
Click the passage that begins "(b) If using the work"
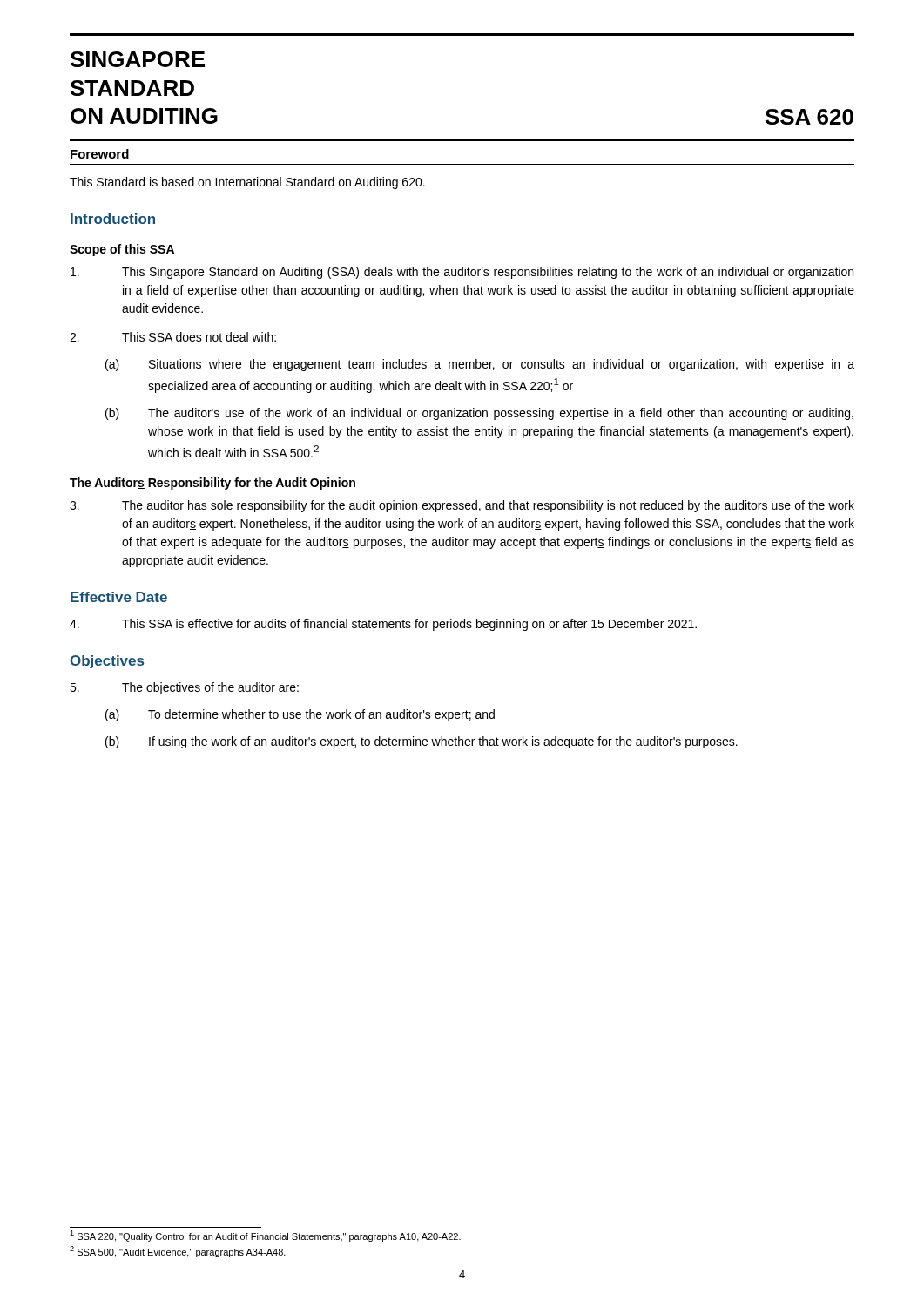(462, 742)
